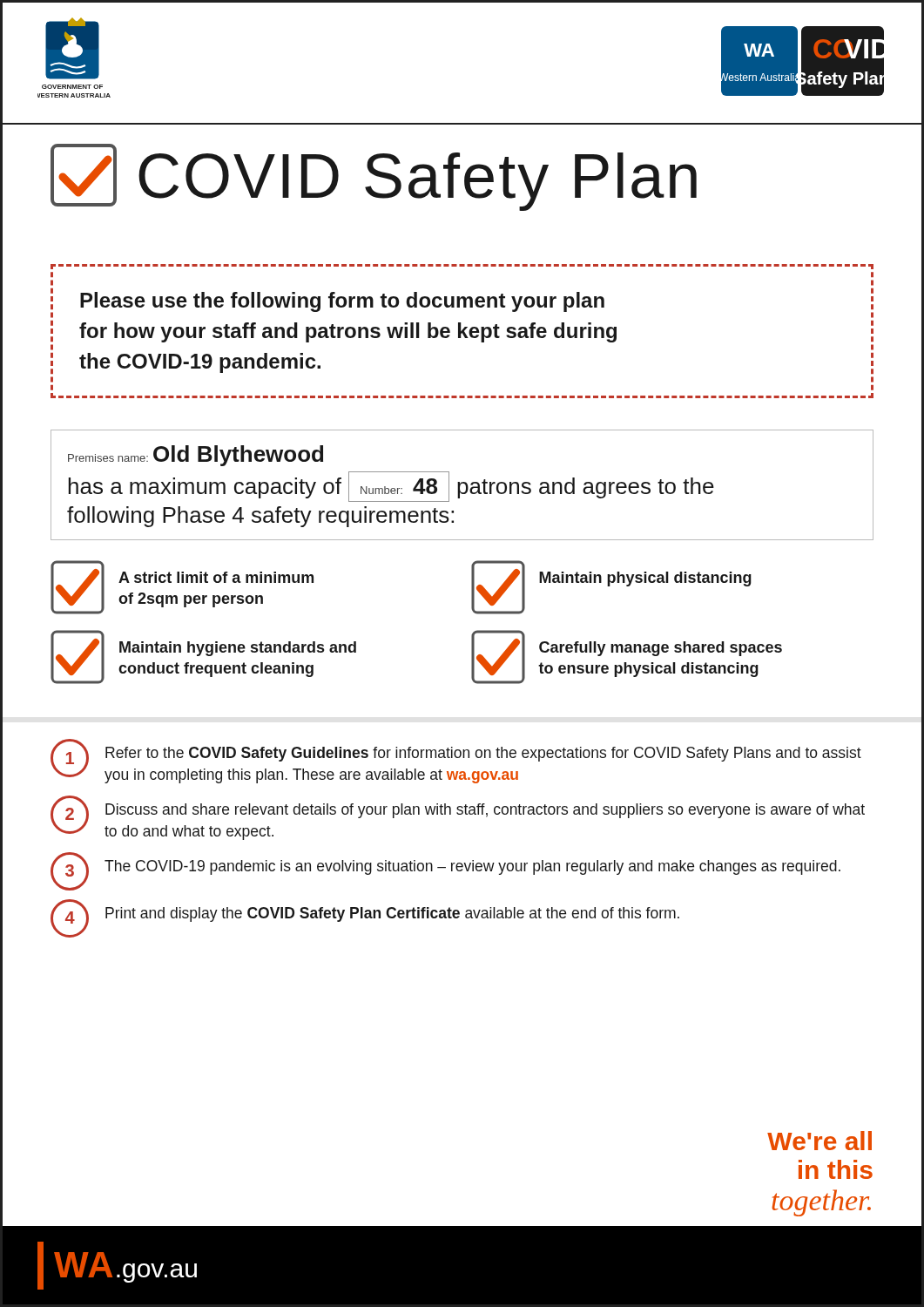Select the text block containing "Please use the following form to document"

(462, 331)
